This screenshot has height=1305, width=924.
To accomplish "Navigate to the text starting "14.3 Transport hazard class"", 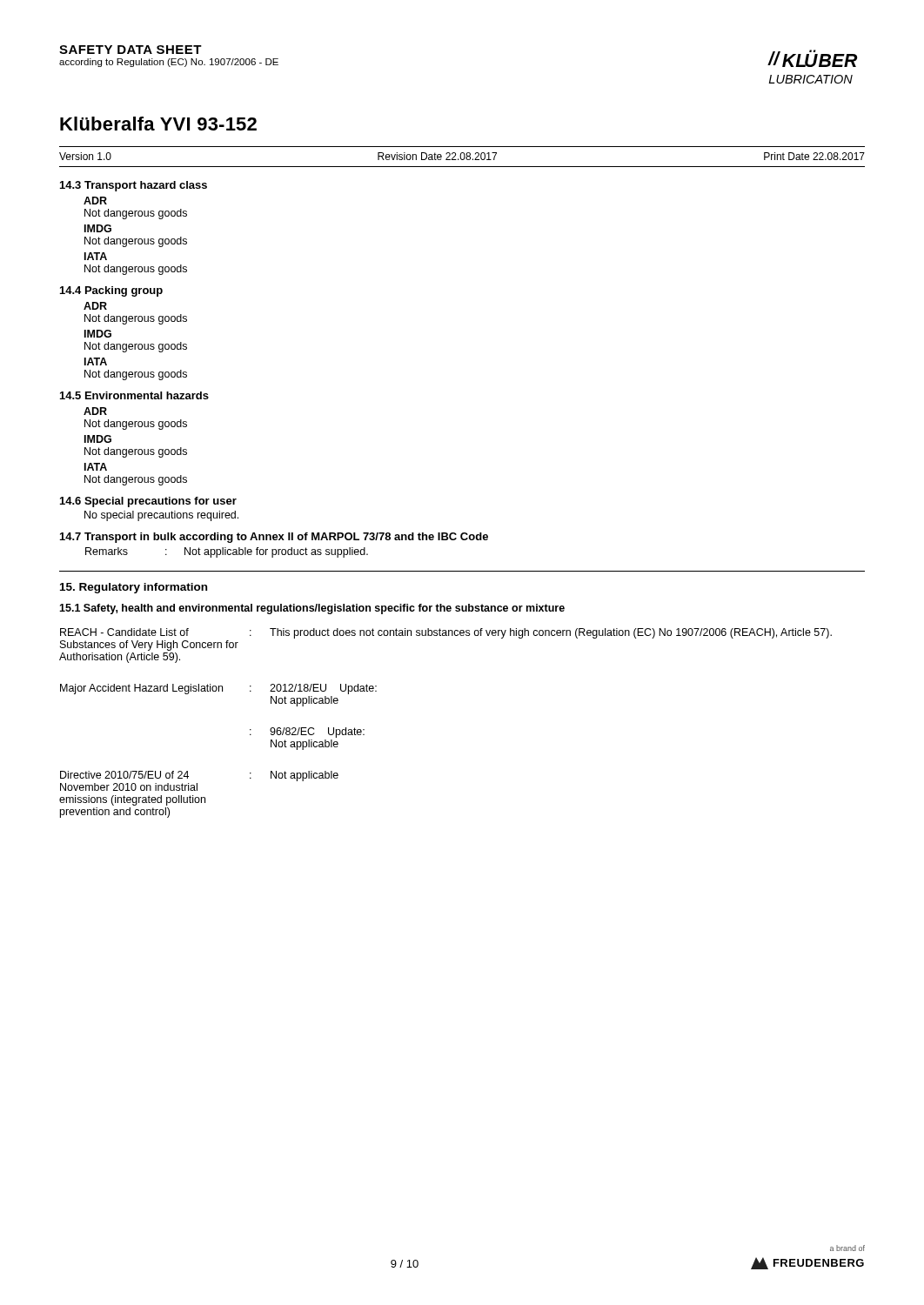I will point(133,185).
